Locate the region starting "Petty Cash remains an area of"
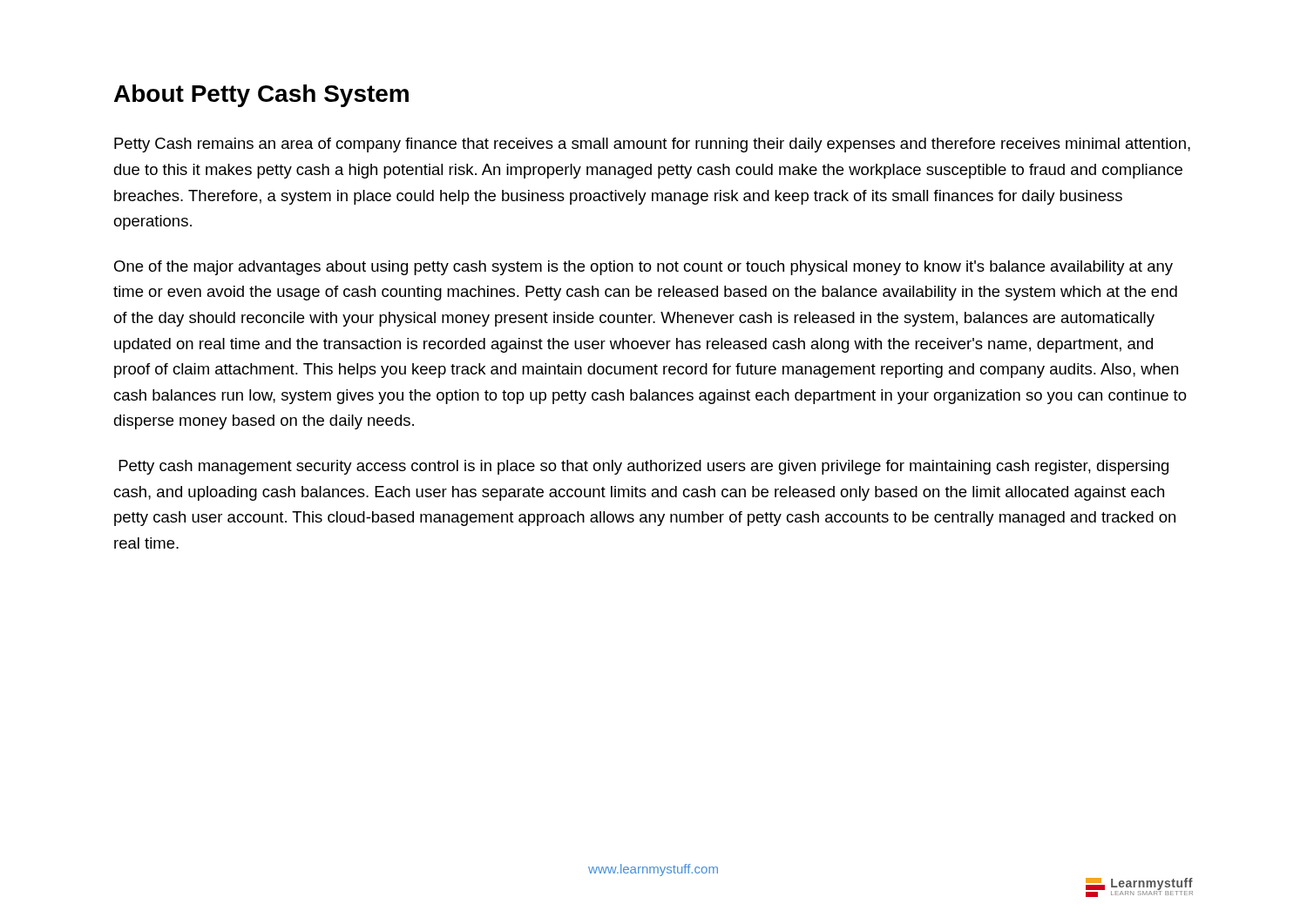 [654, 182]
